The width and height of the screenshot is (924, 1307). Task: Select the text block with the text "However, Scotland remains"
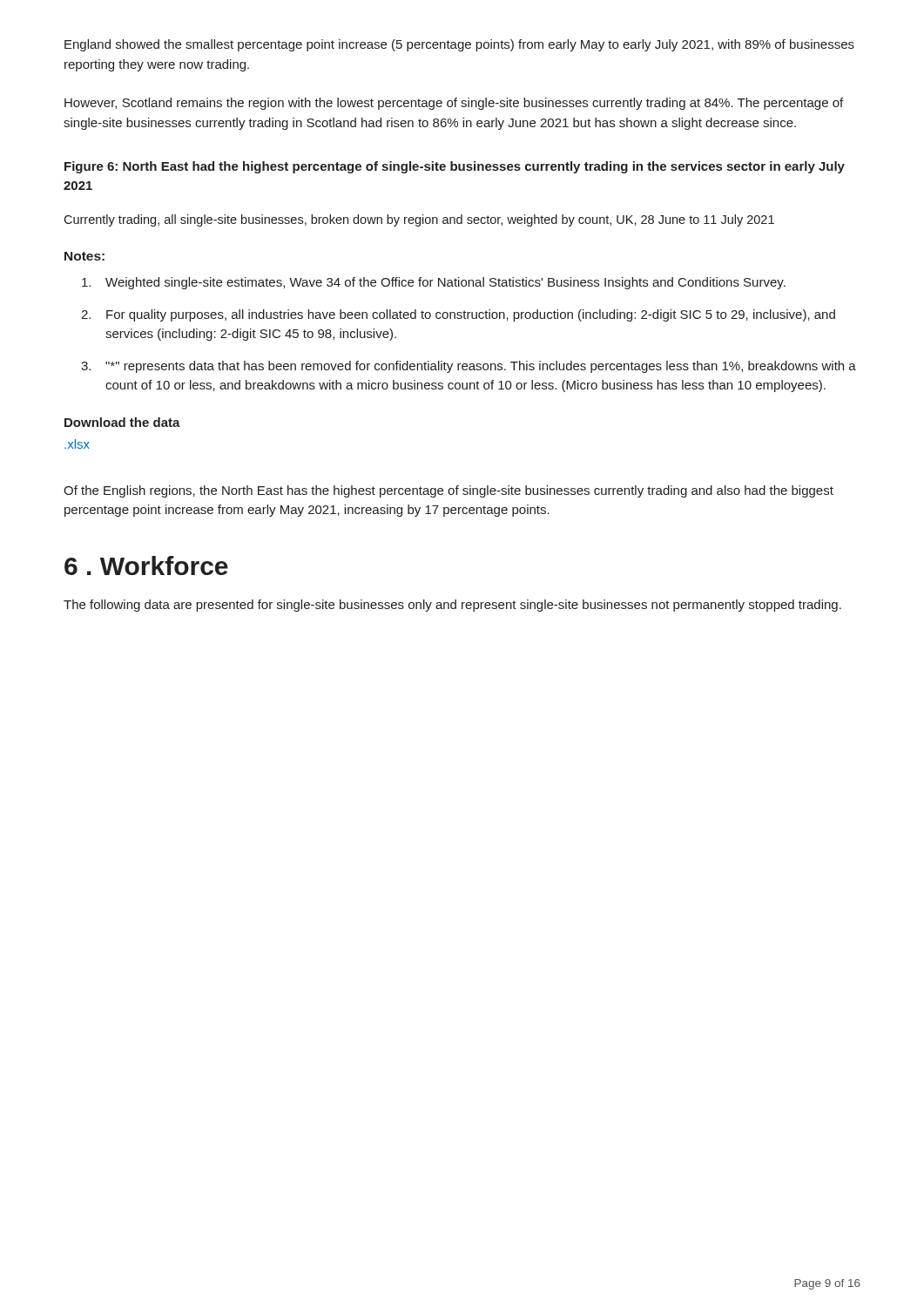(453, 112)
